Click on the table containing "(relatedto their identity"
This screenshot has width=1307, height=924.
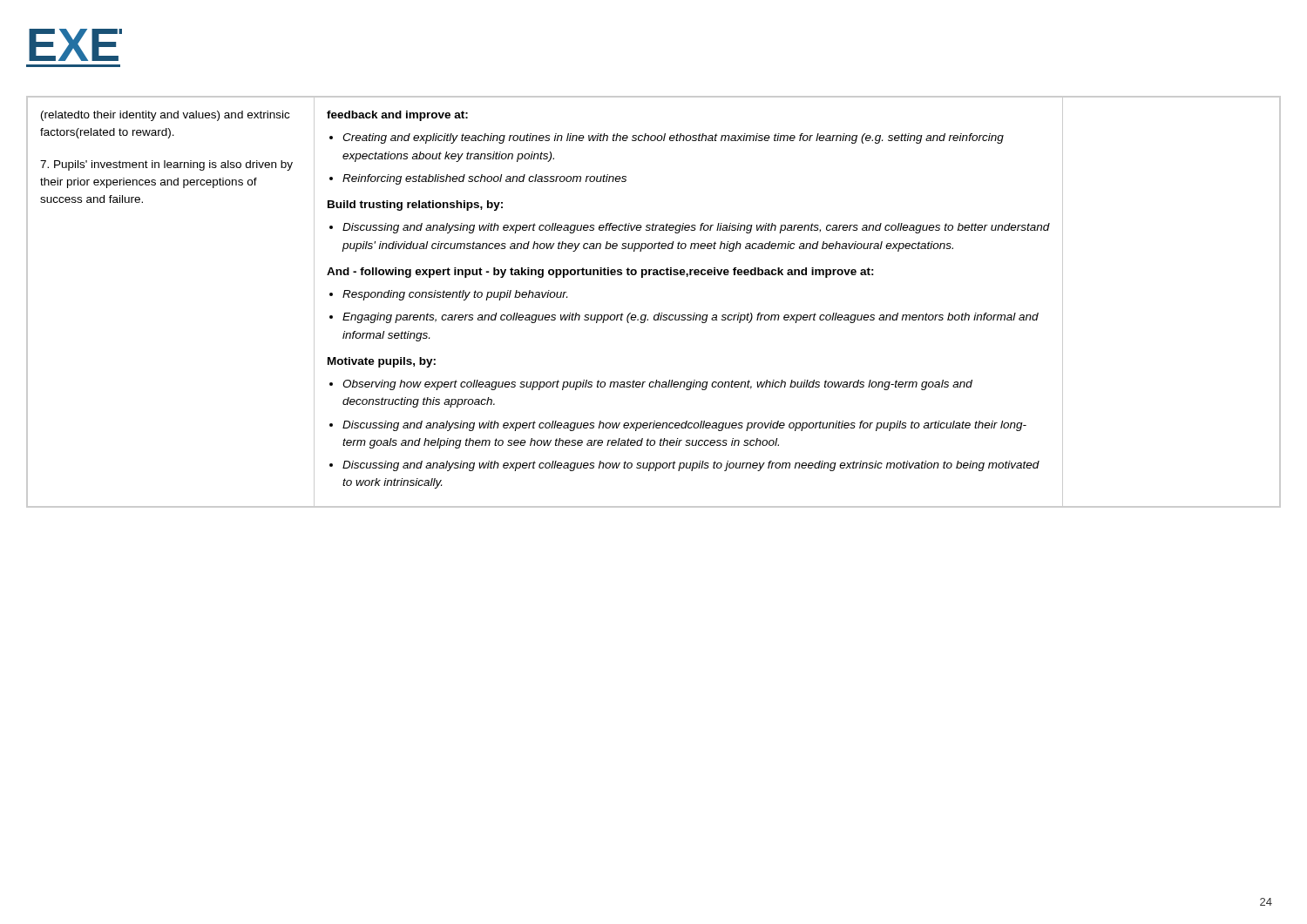[654, 302]
